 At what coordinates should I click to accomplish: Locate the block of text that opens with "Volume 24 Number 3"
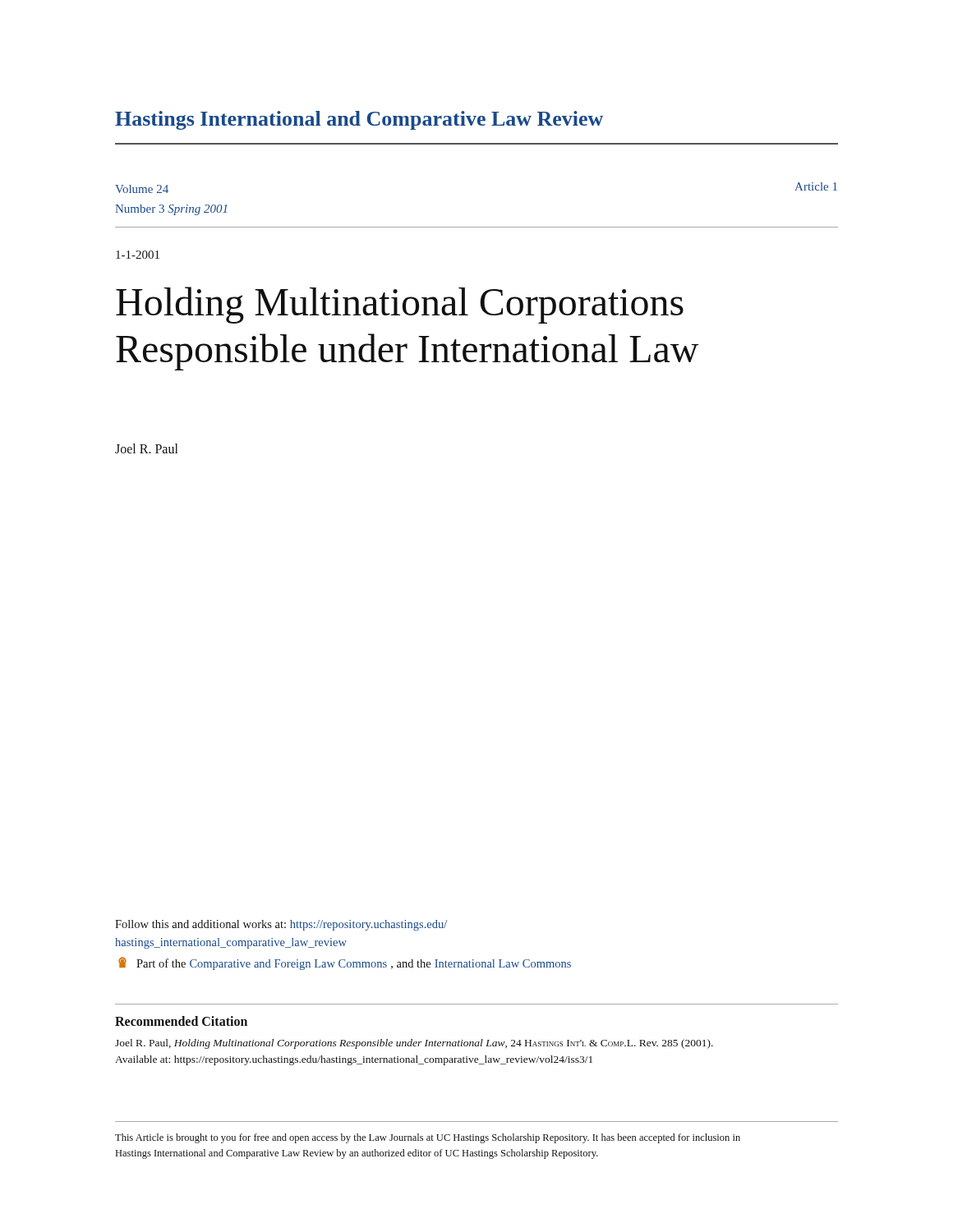[x=139, y=188]
